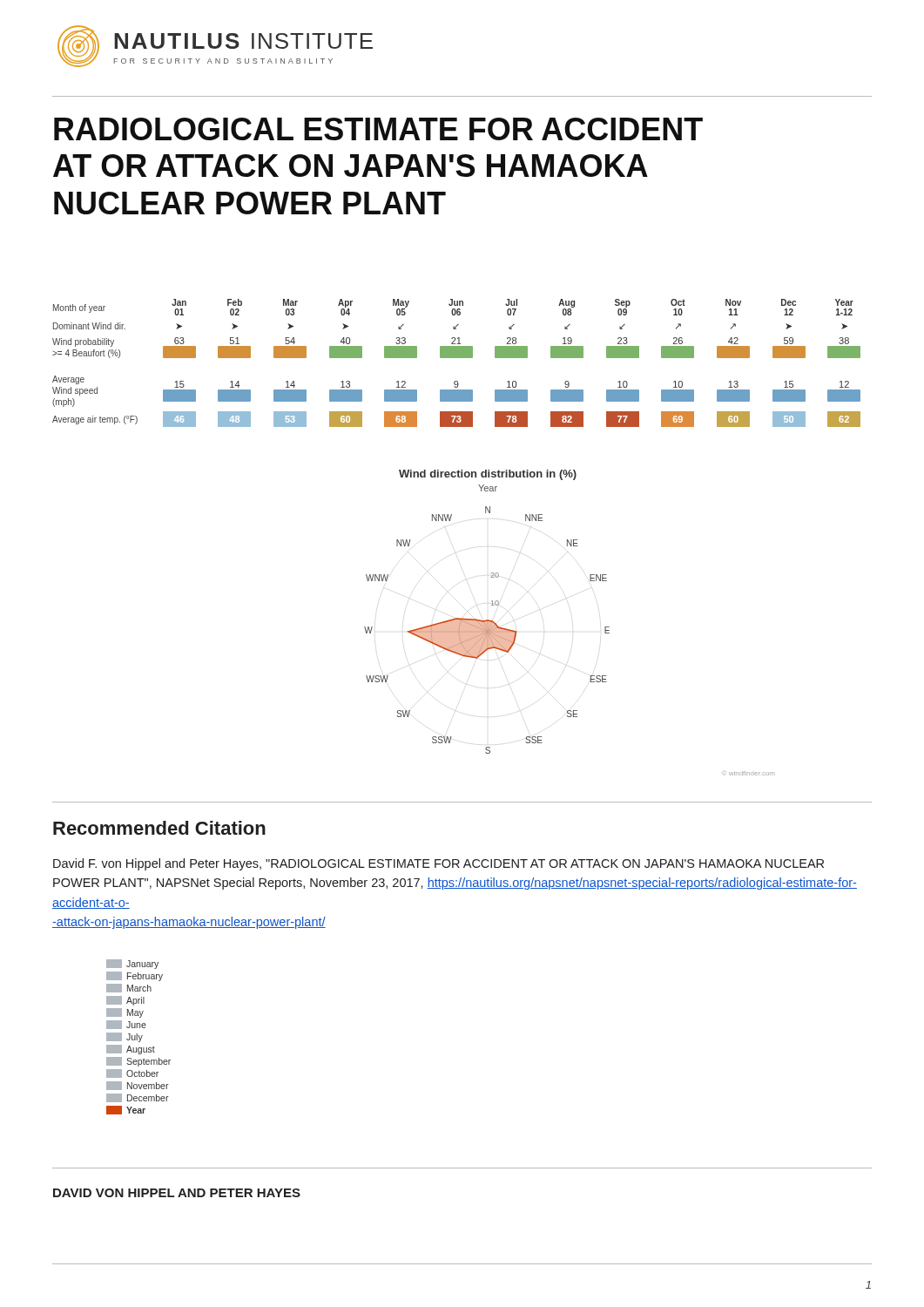Click on the block starting "Recommended Citation David F."
The width and height of the screenshot is (924, 1307).
coord(462,875)
